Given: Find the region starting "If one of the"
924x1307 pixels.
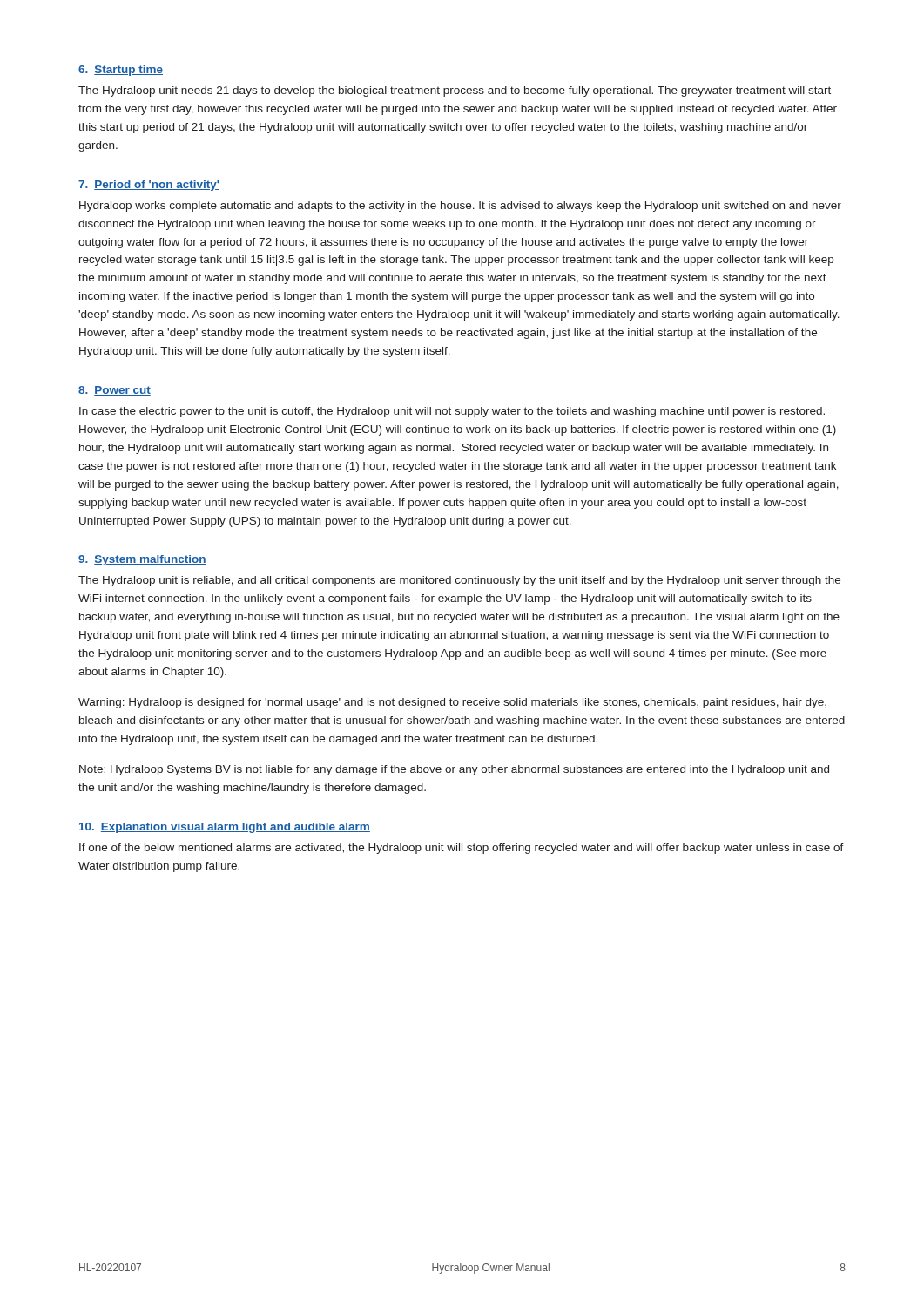Looking at the screenshot, I should [462, 857].
